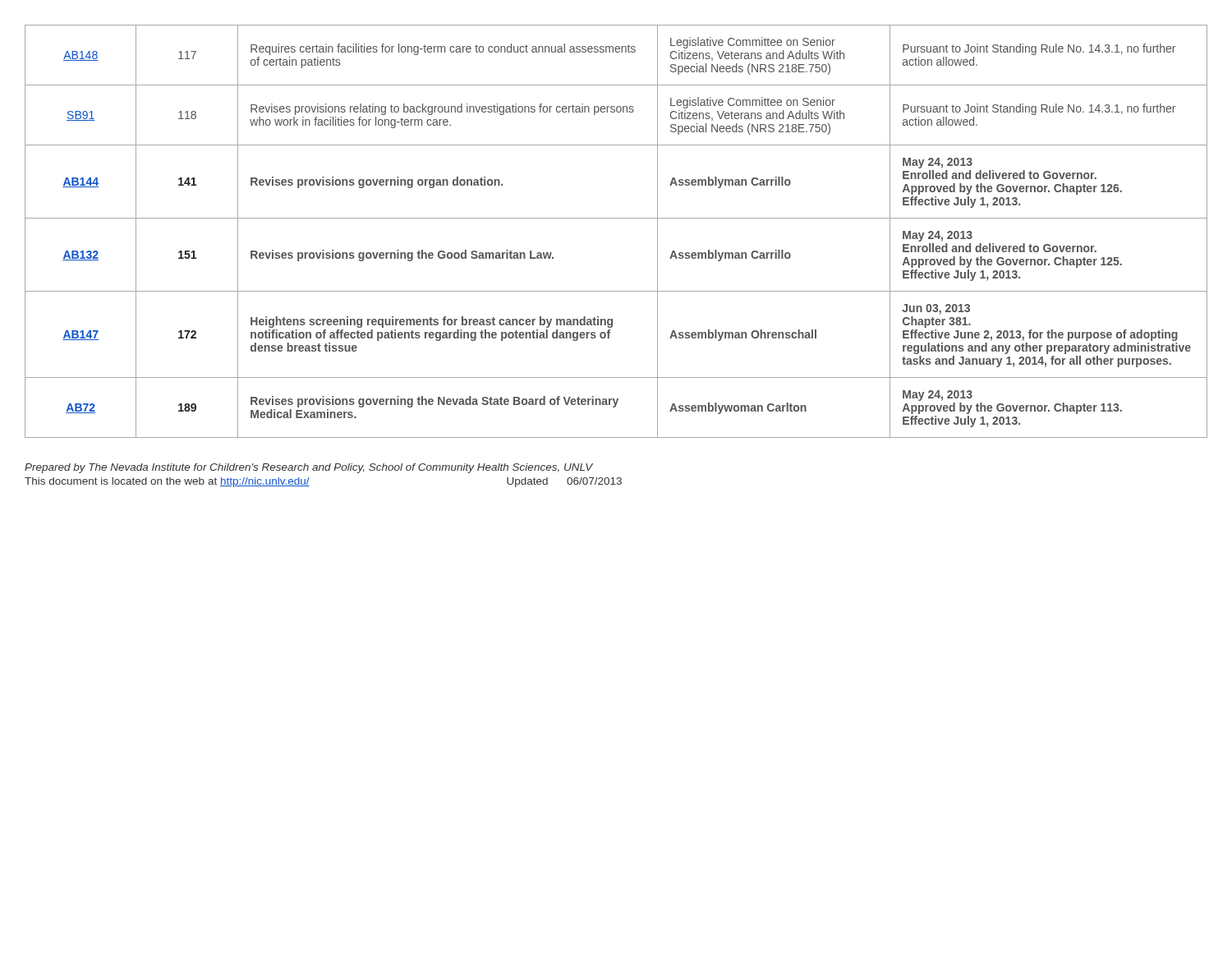Find the table

pyautogui.click(x=616, y=231)
